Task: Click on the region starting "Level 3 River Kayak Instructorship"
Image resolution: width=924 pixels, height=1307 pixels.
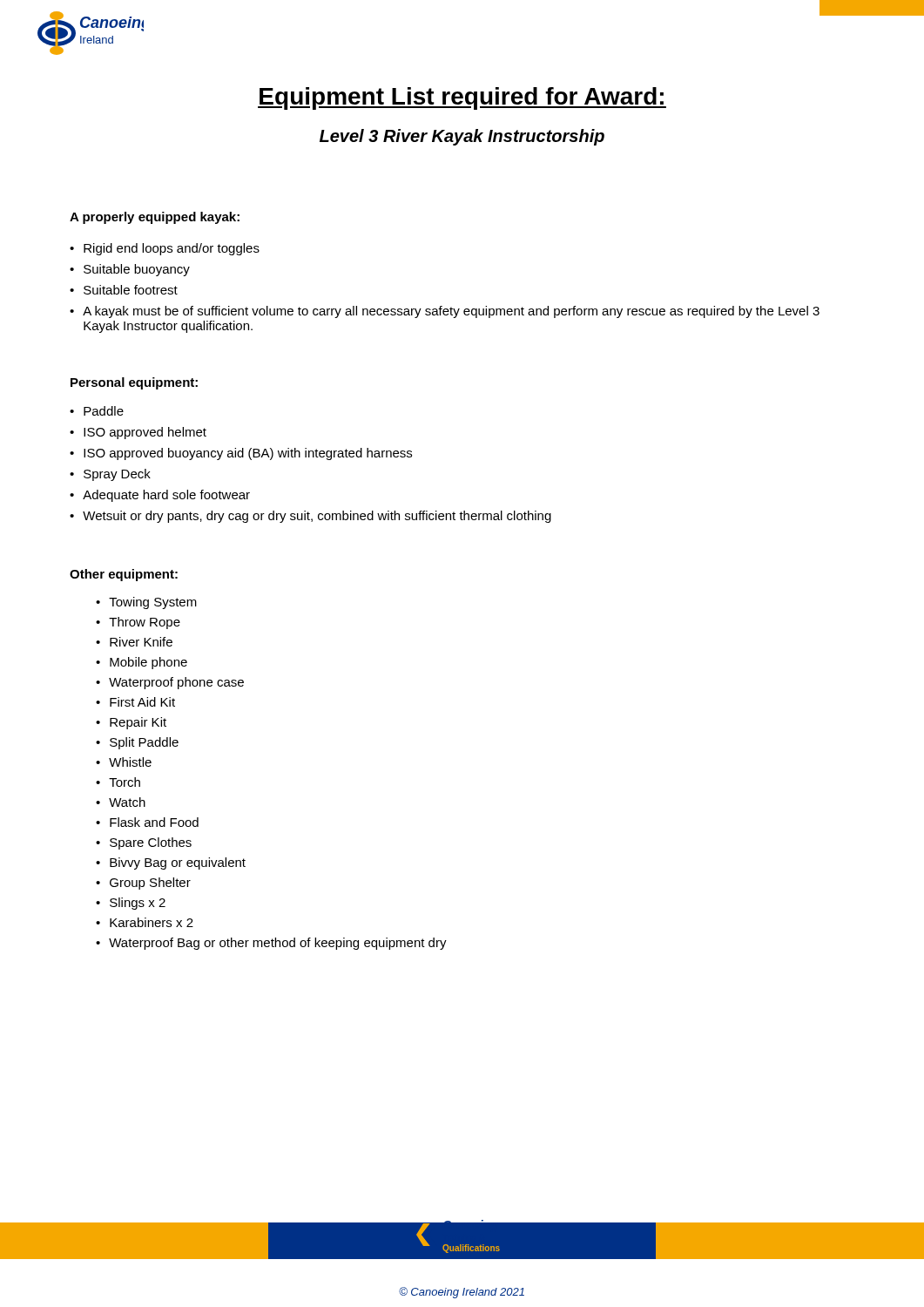Action: (462, 136)
